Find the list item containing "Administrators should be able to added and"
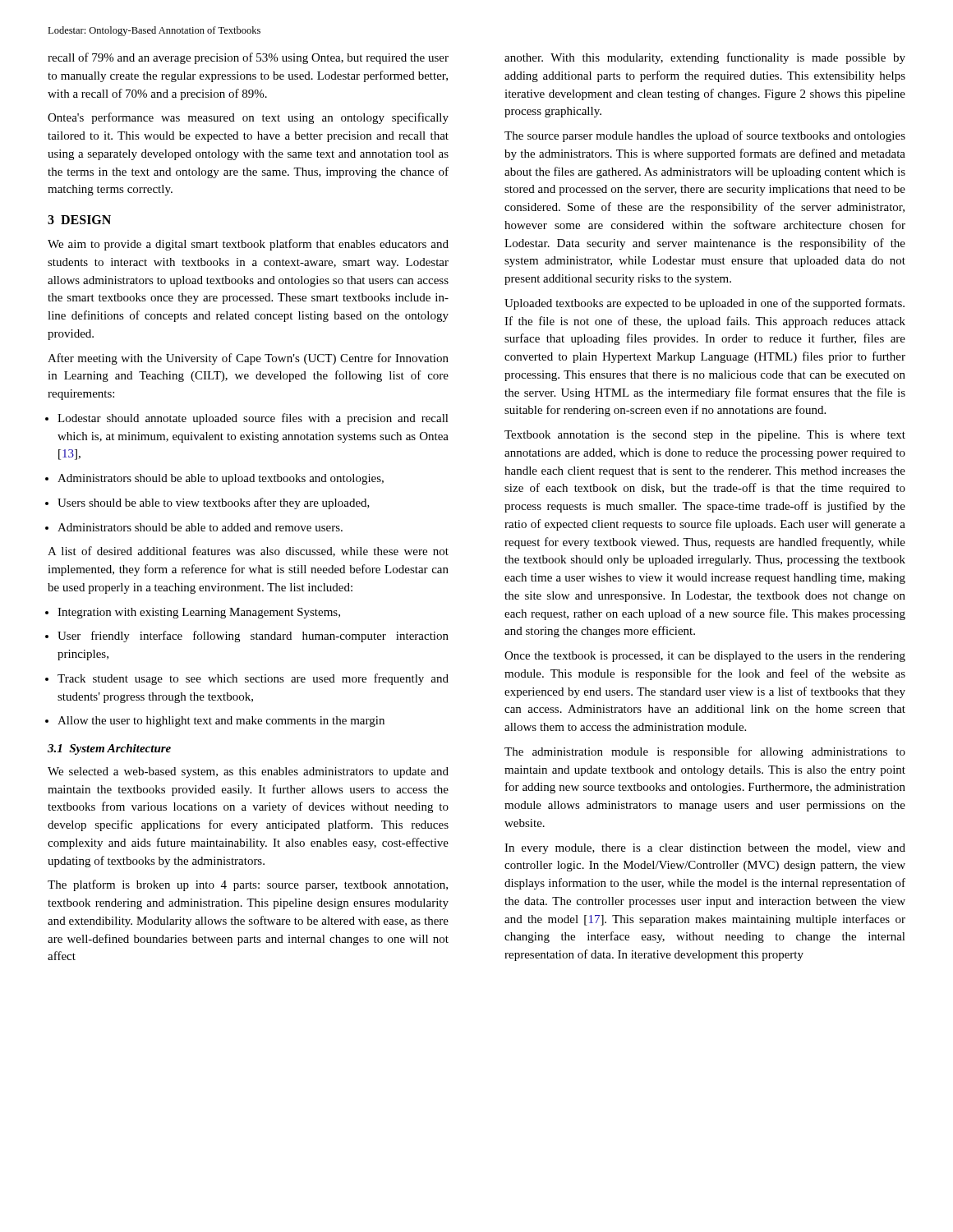The image size is (953, 1232). click(x=253, y=528)
